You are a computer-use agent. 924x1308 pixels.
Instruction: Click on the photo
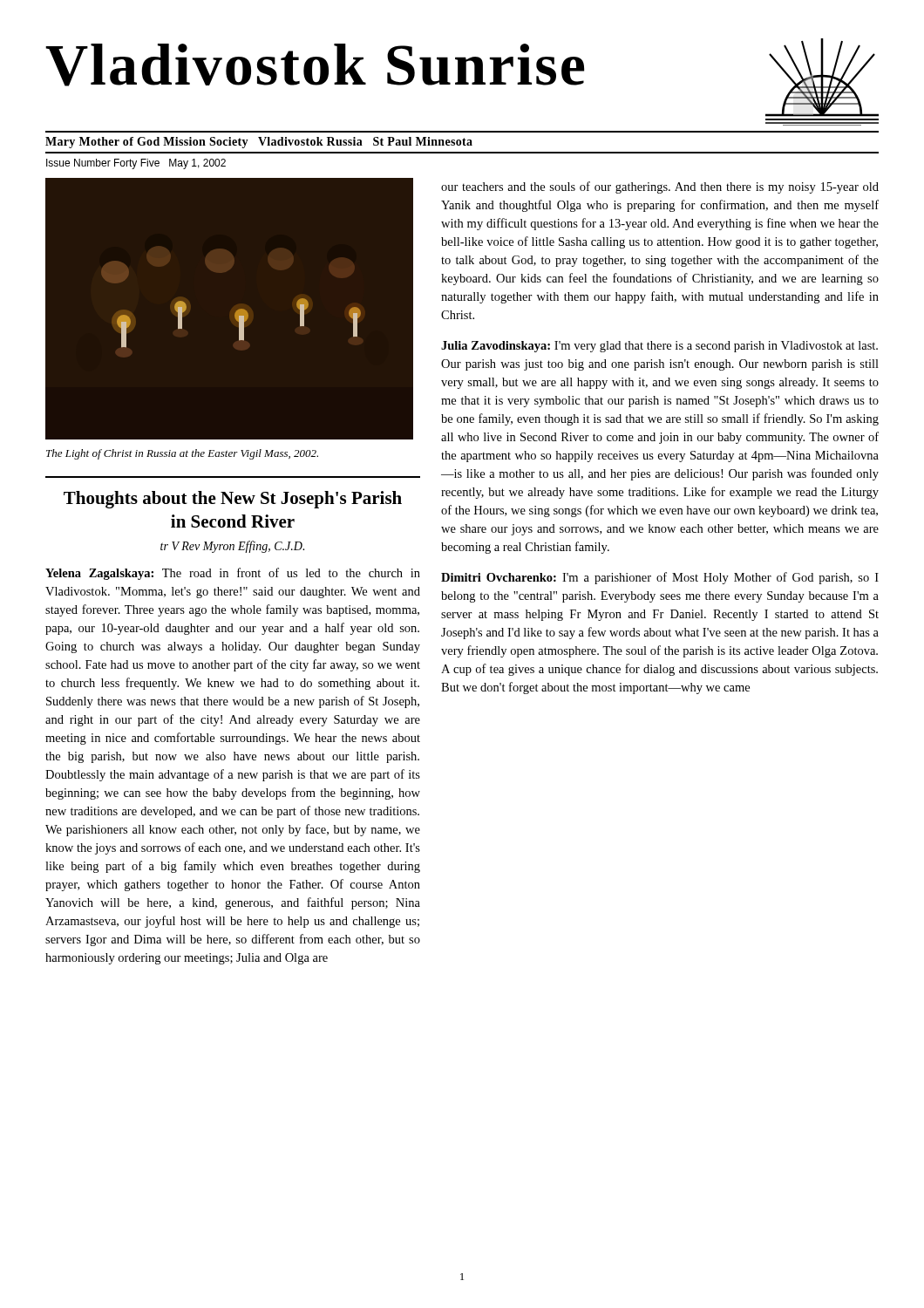[233, 310]
